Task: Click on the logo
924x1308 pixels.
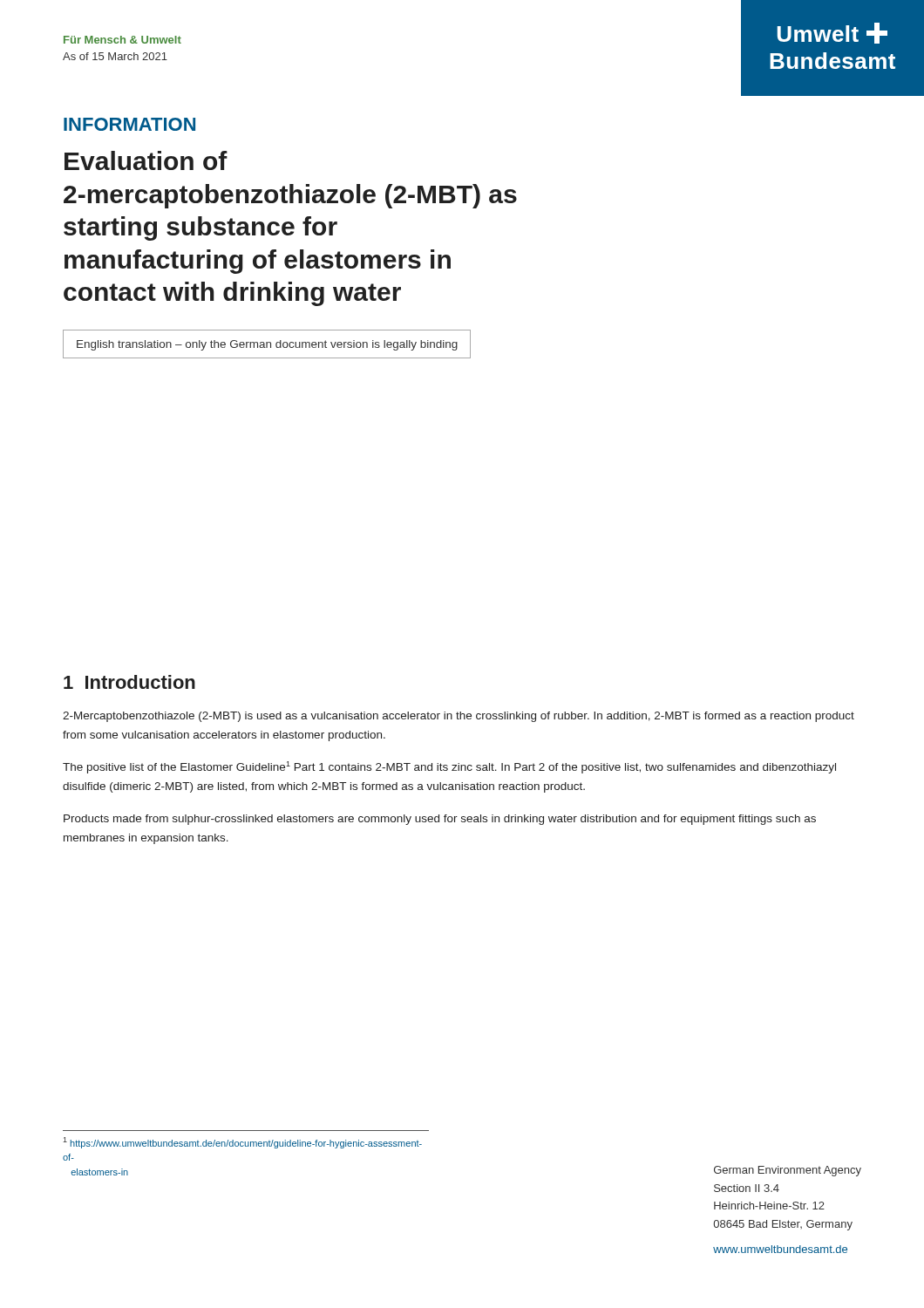Action: point(832,48)
